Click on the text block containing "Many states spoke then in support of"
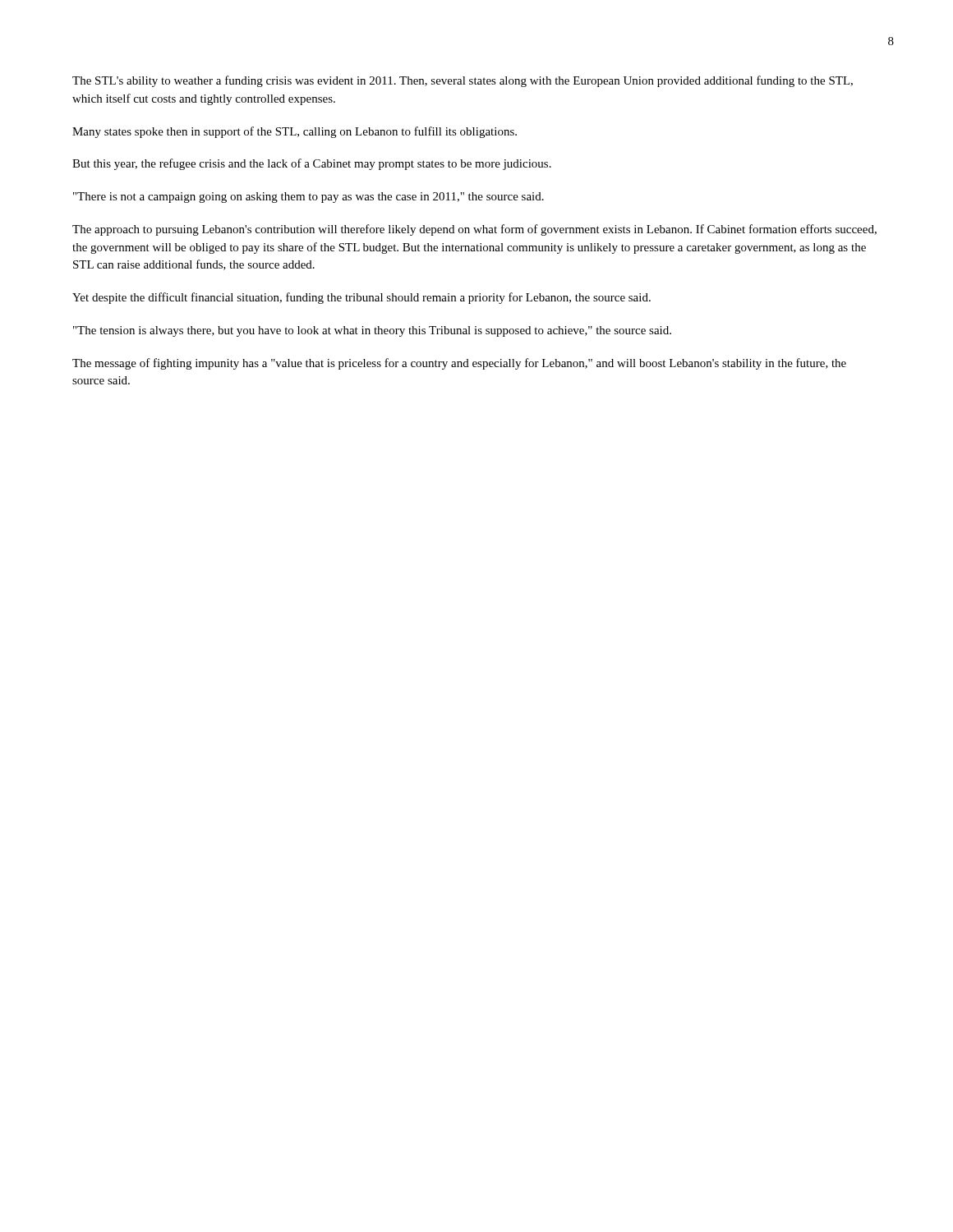 (x=295, y=131)
